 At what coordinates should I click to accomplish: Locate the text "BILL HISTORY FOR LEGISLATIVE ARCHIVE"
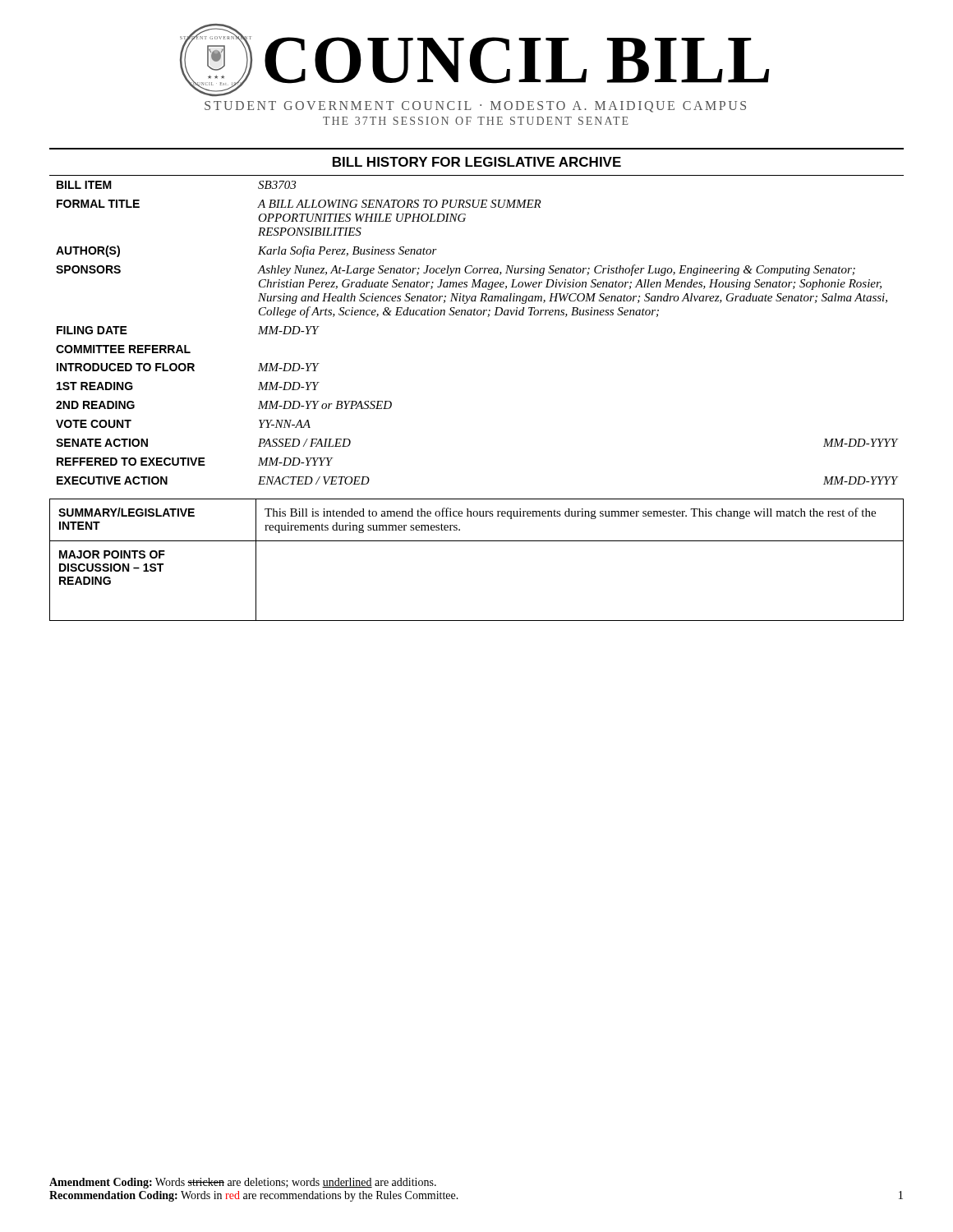pos(476,162)
